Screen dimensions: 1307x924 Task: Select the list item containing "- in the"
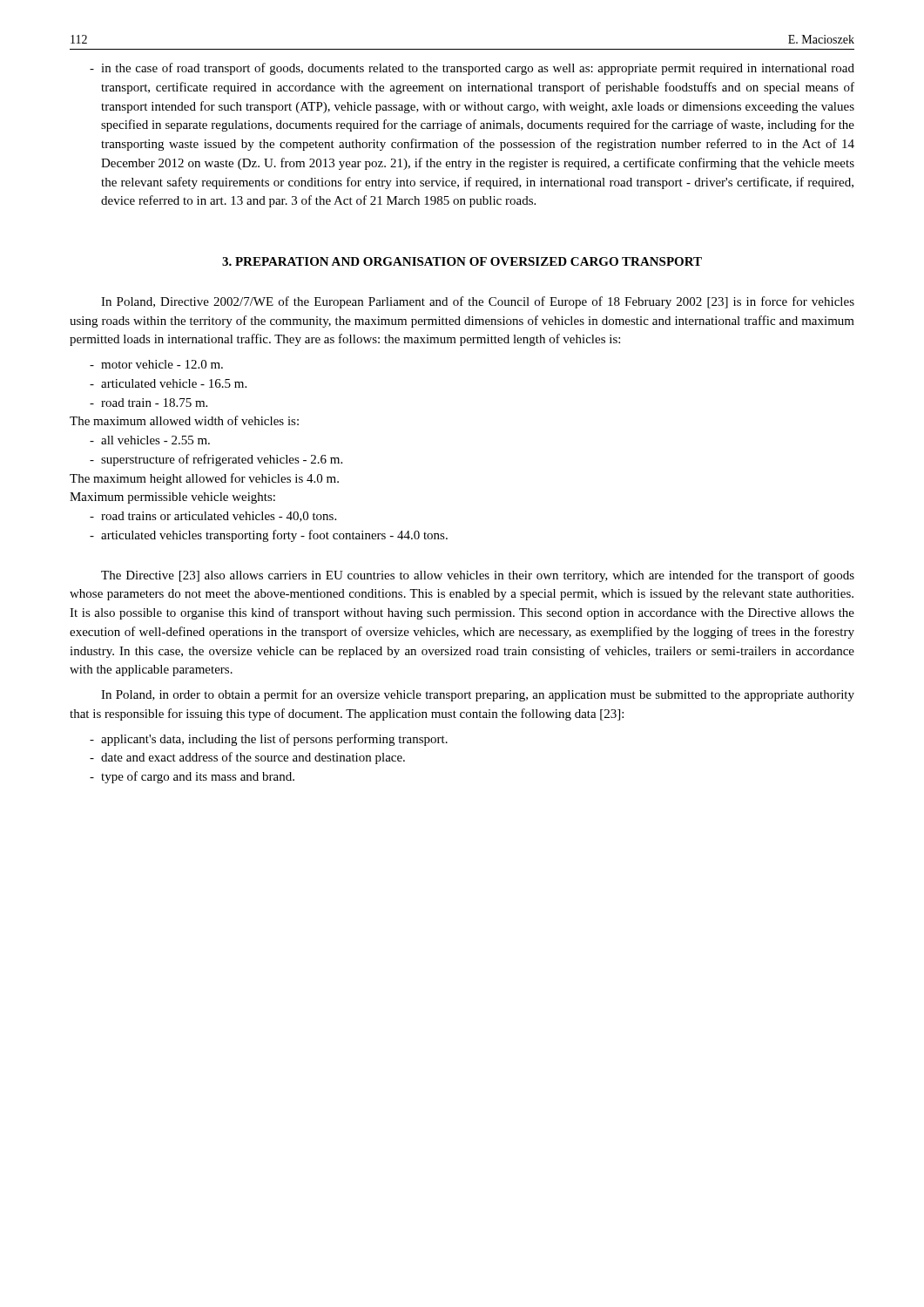click(462, 135)
